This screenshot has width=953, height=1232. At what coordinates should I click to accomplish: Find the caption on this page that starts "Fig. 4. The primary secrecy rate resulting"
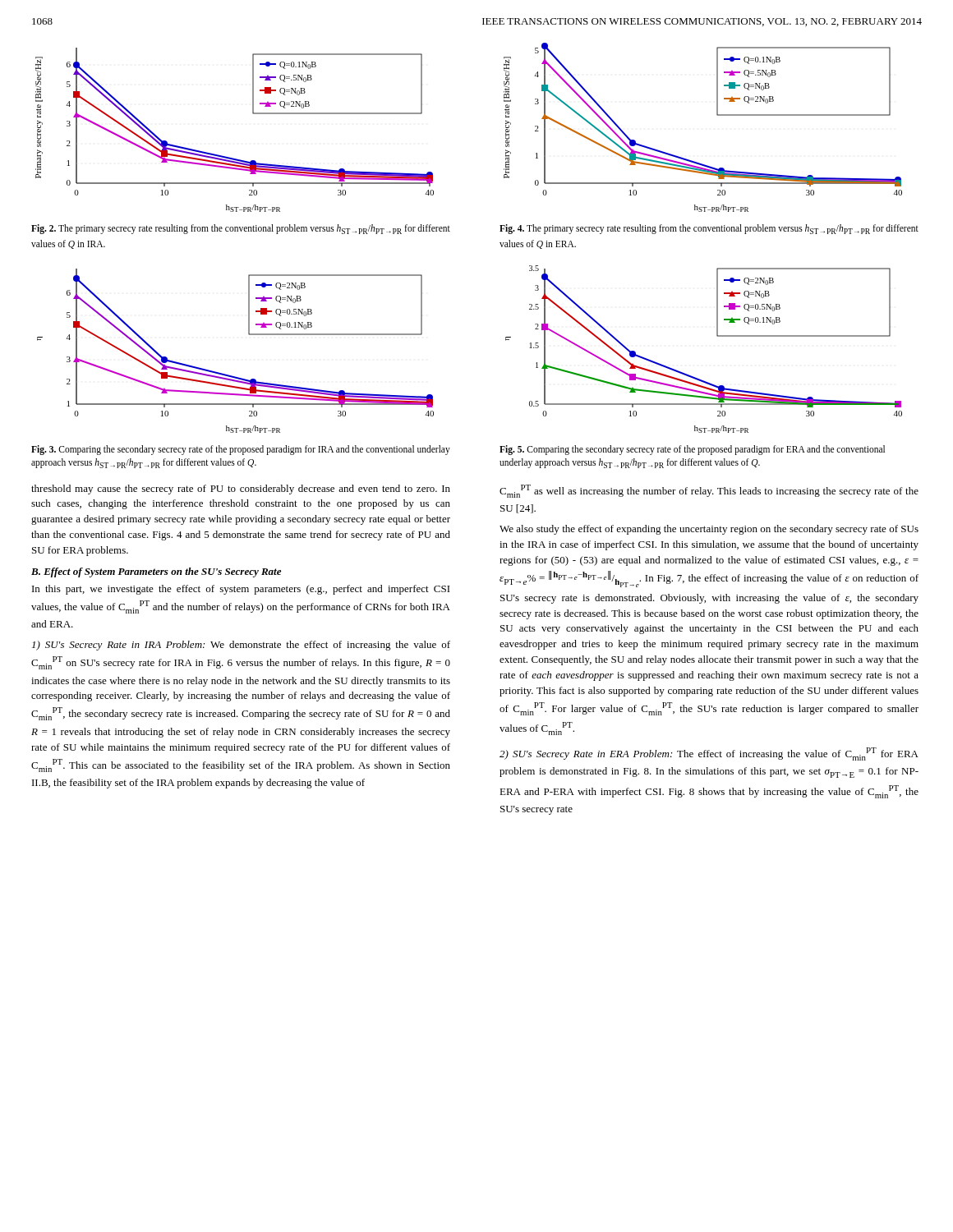[709, 236]
